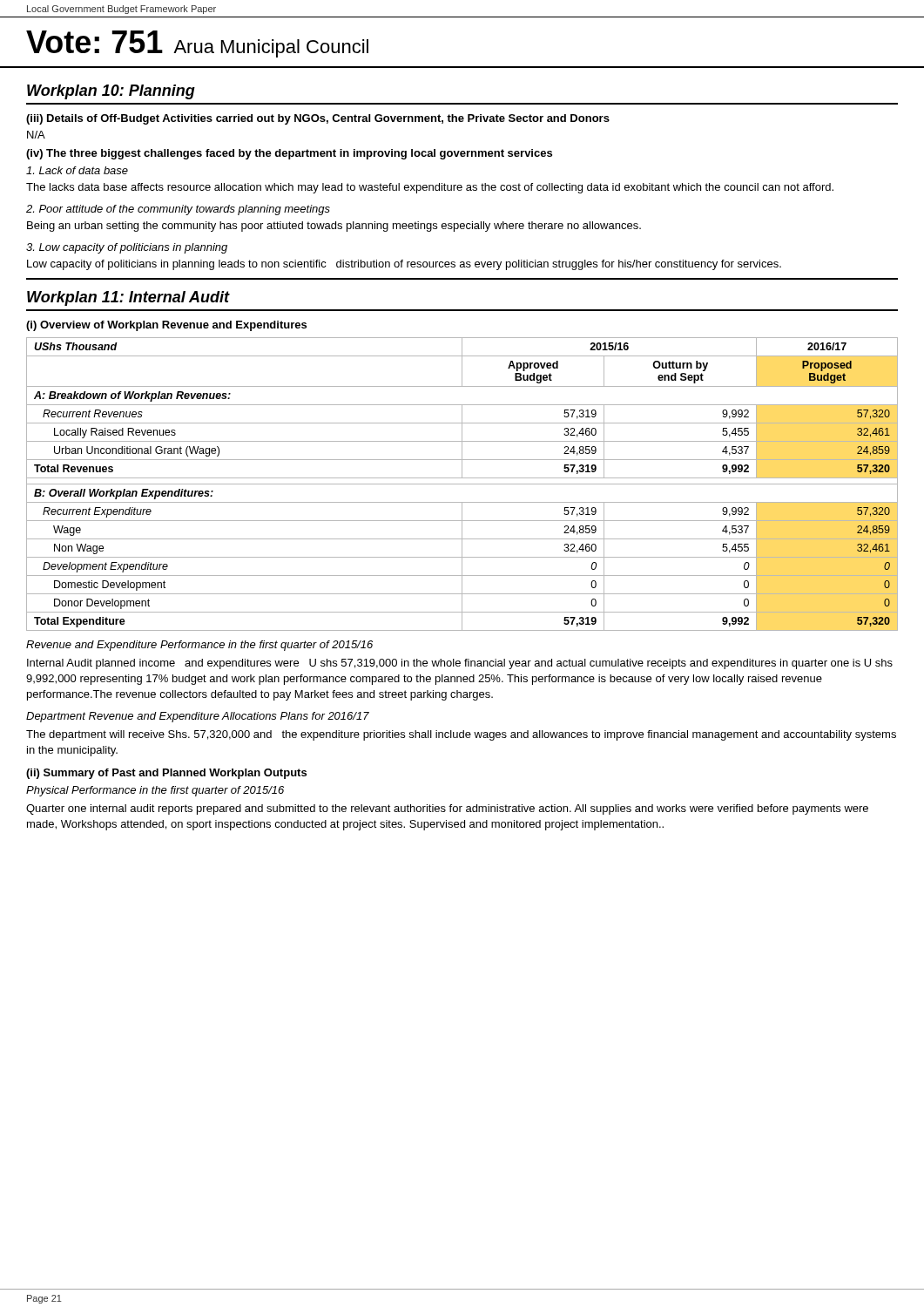
Task: Select the element starting "Vote: 751 Arua Municipal Council"
Action: click(198, 43)
